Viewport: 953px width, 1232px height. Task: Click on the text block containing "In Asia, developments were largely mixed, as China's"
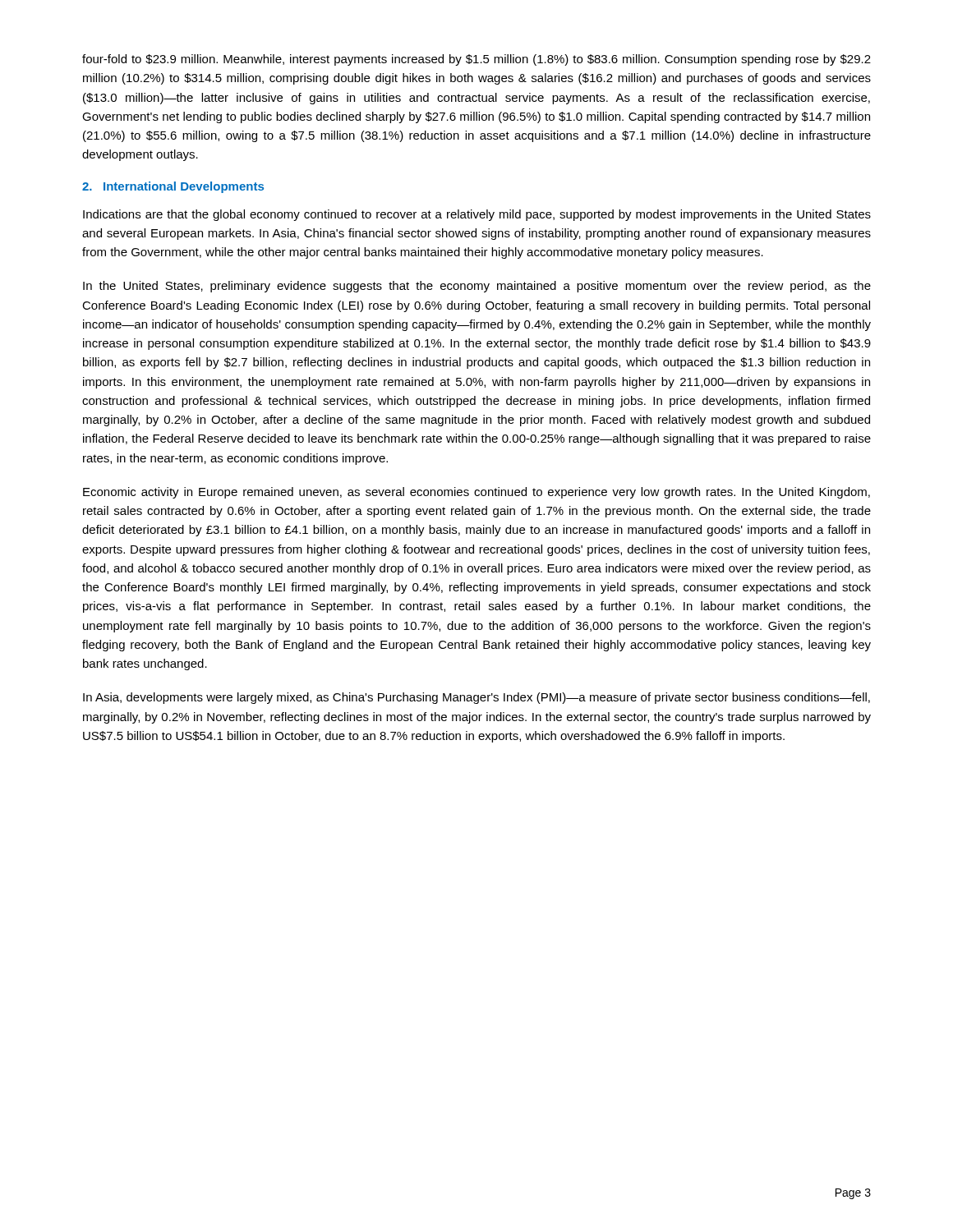[476, 716]
